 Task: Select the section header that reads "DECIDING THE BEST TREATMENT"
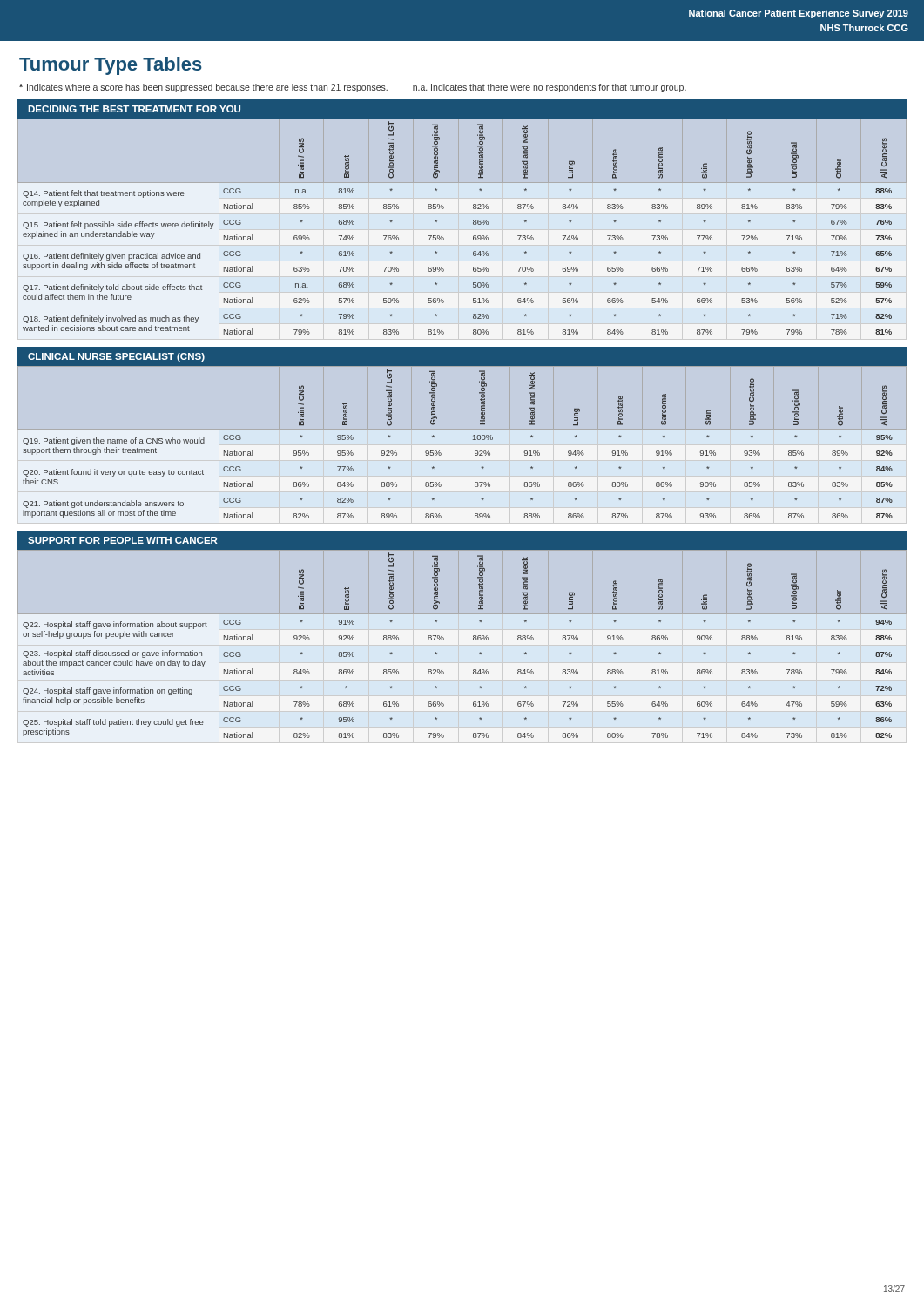tap(135, 109)
